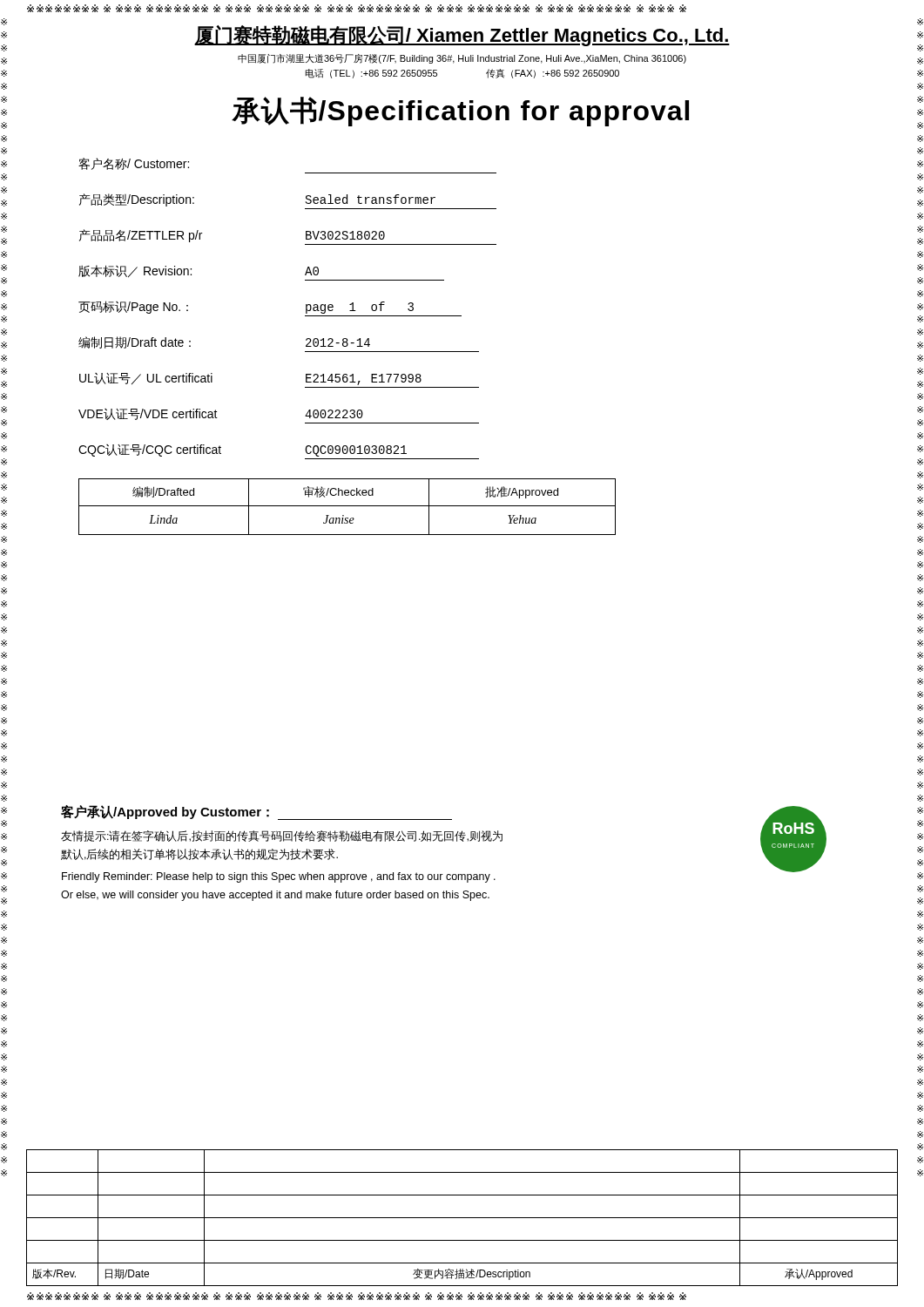Select the logo
The width and height of the screenshot is (924, 1307).
(793, 841)
